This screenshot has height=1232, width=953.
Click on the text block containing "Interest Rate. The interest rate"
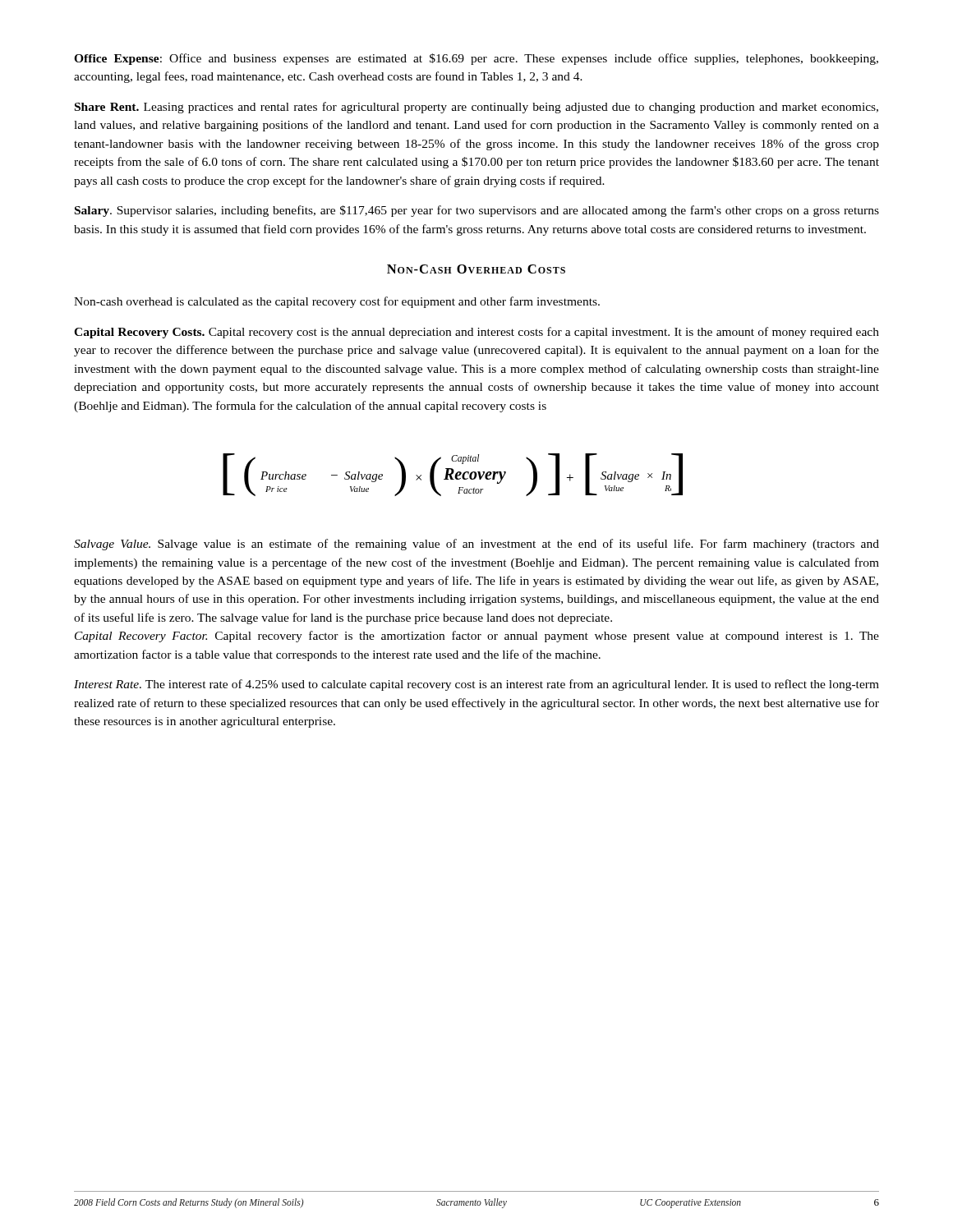[476, 702]
